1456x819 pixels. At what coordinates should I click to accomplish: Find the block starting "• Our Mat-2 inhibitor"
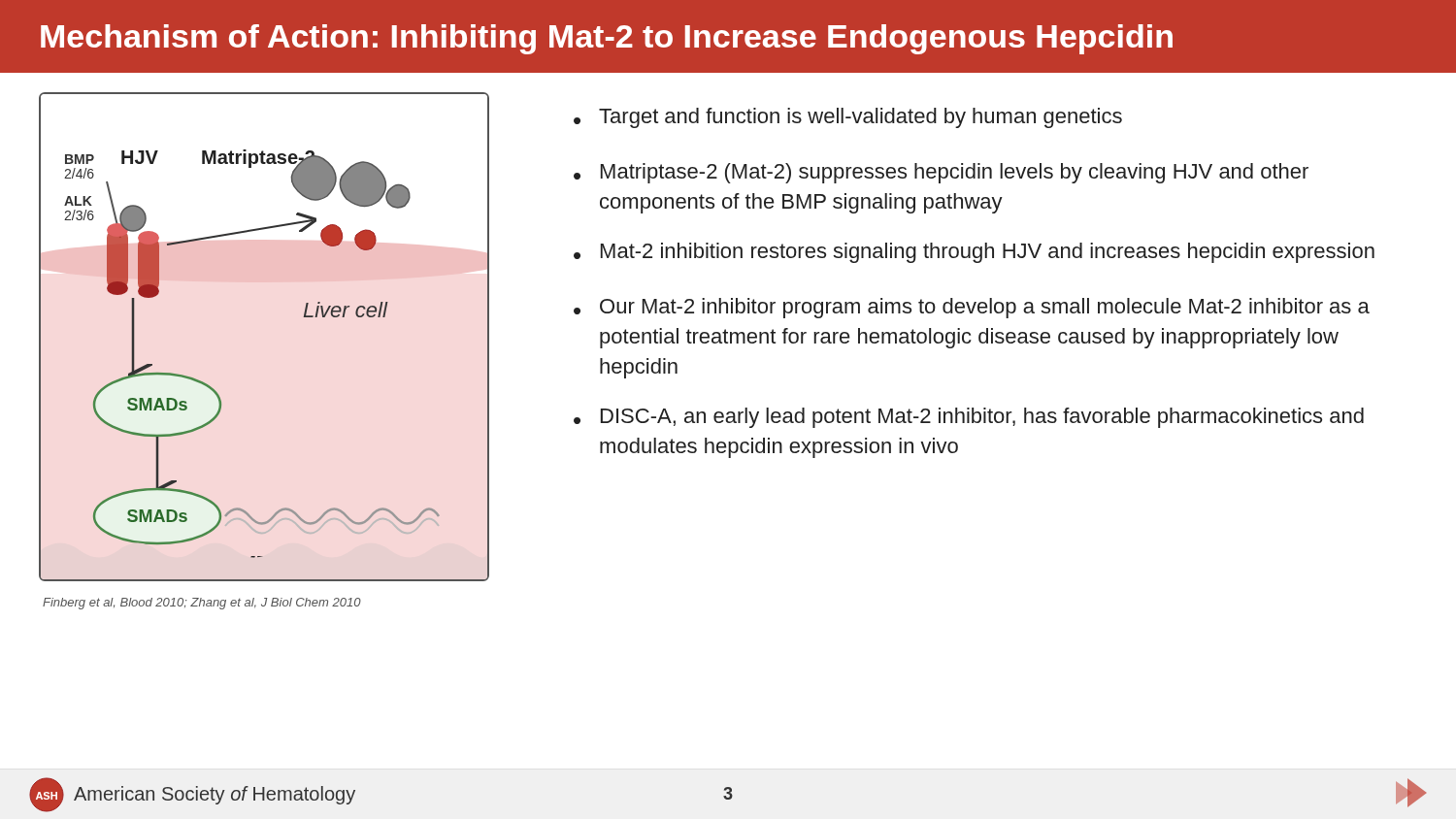pyautogui.click(x=995, y=337)
